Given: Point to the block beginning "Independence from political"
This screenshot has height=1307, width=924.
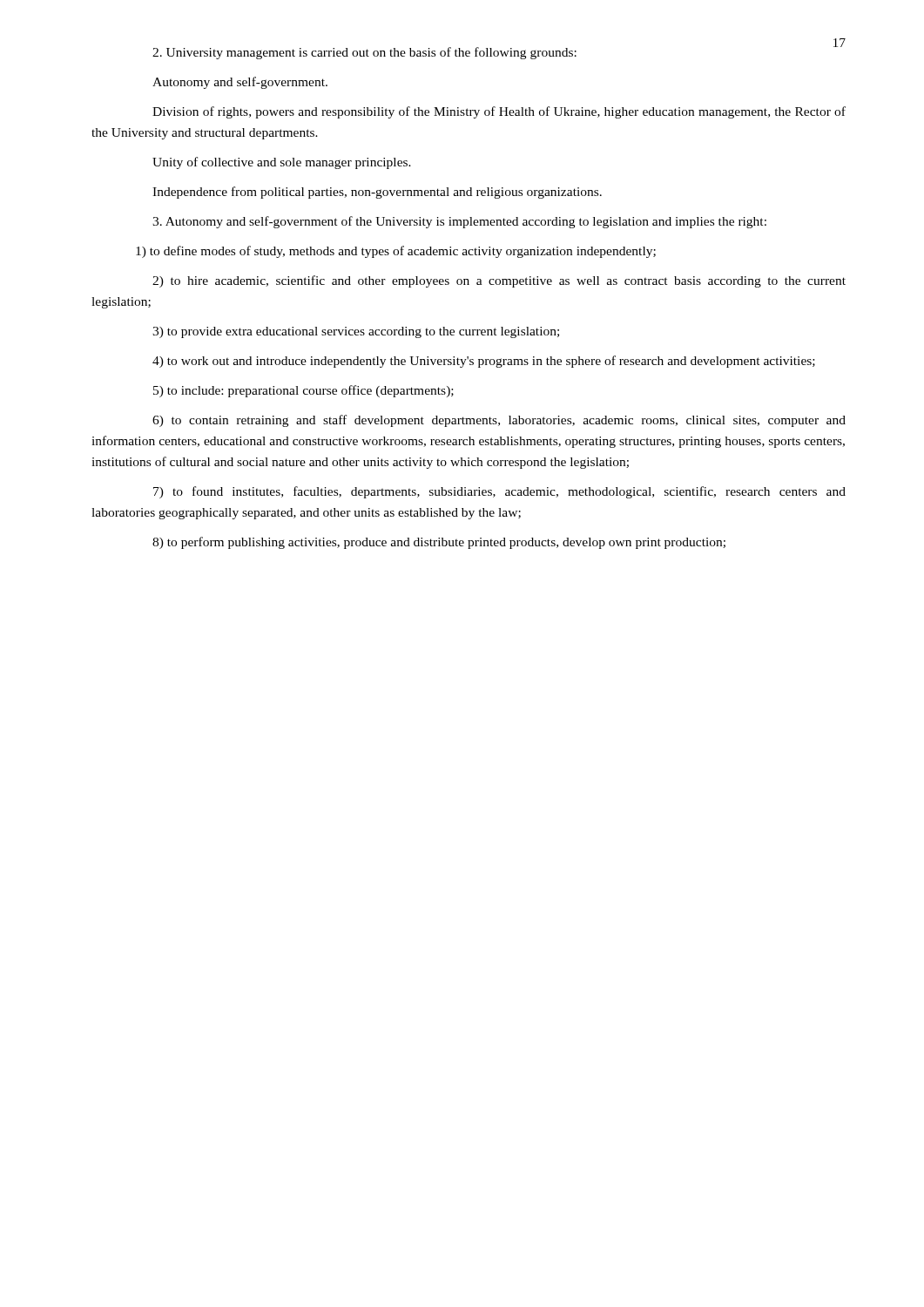Looking at the screenshot, I should [469, 192].
